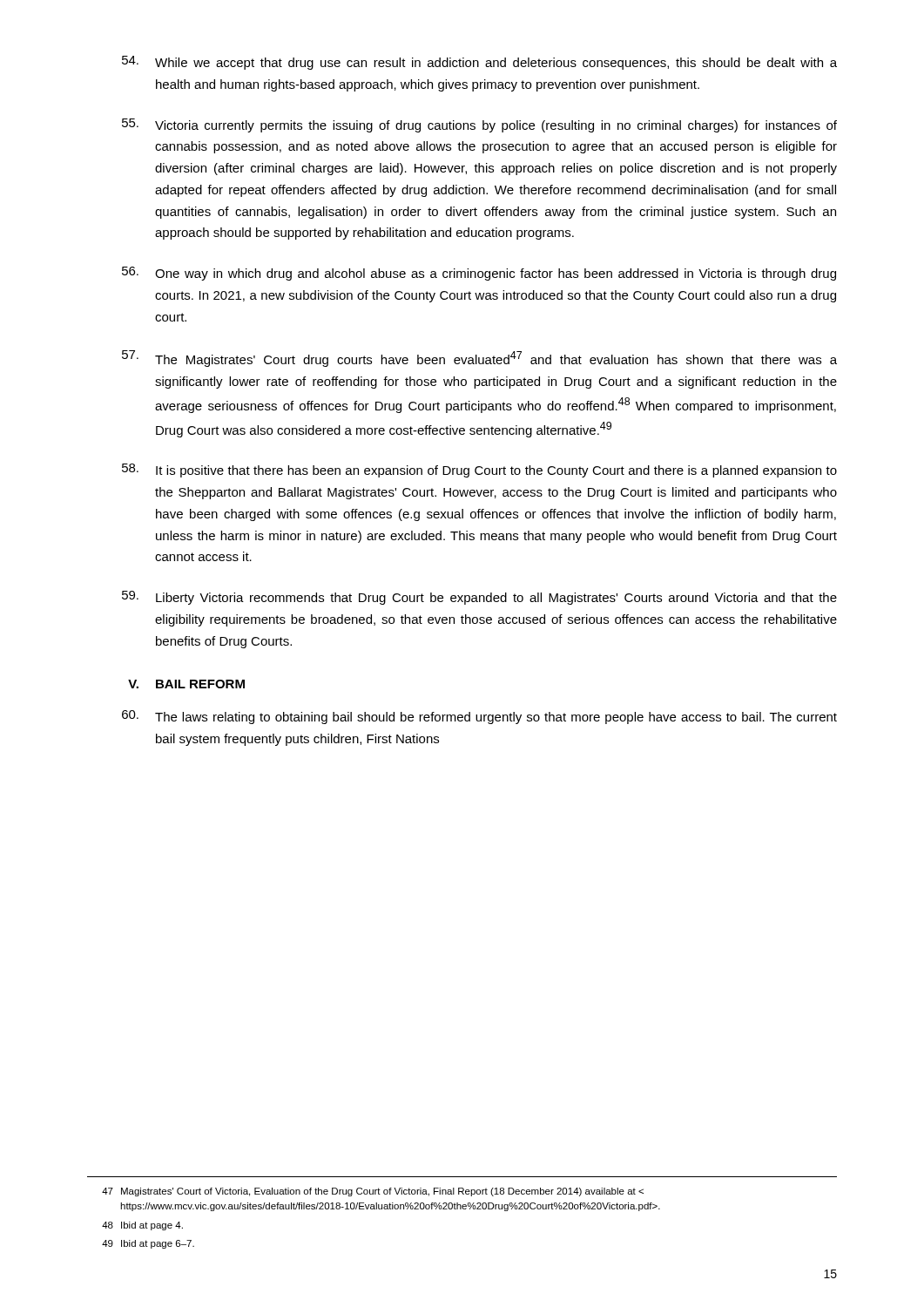Screen dimensions: 1307x924
Task: Where is the passage that starts "47 Magistrates' Court of Victoria, Evaluation of the"?
Action: (x=462, y=1199)
